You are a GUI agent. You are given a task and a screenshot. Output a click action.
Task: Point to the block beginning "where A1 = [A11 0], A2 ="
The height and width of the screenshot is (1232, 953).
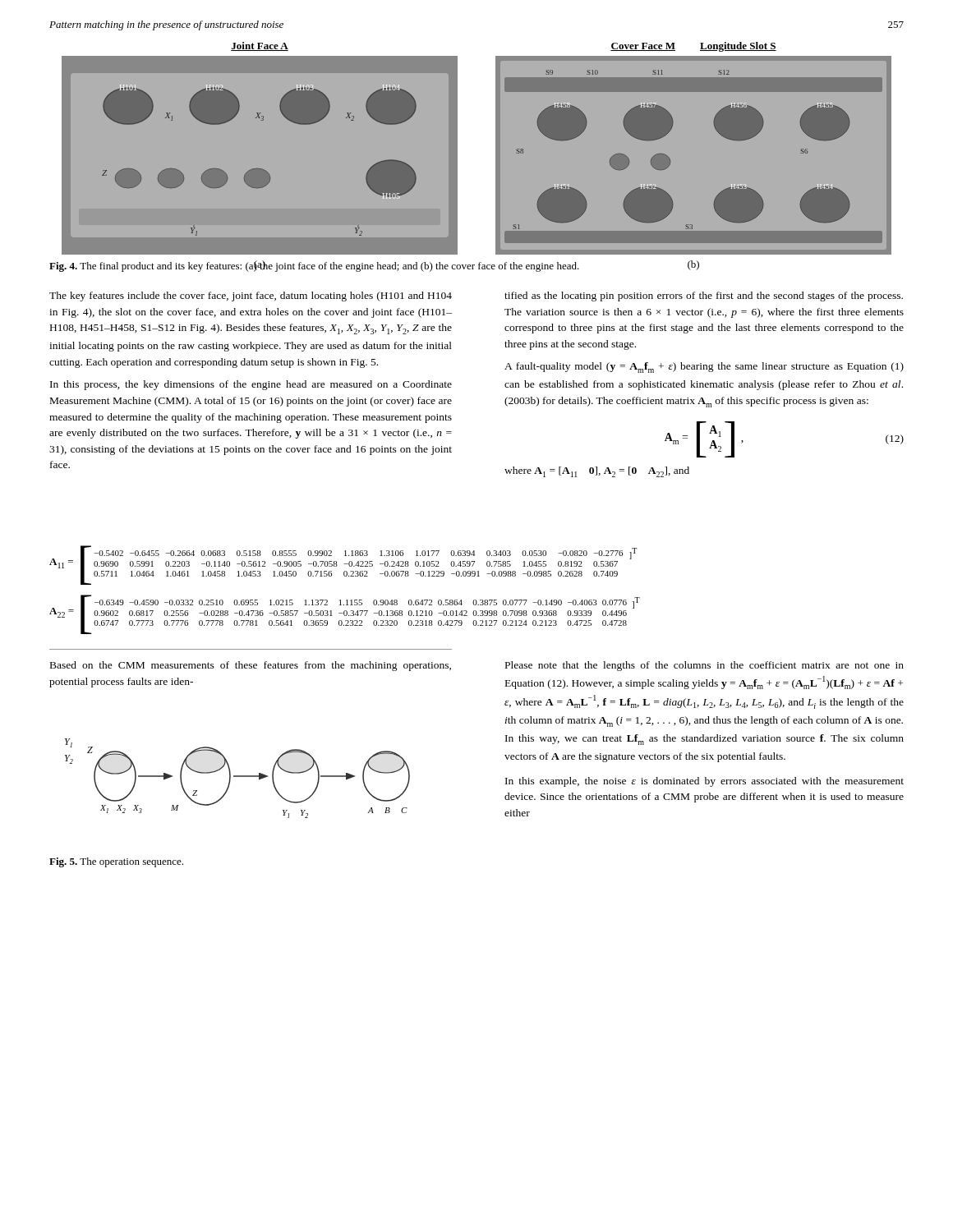pos(597,471)
